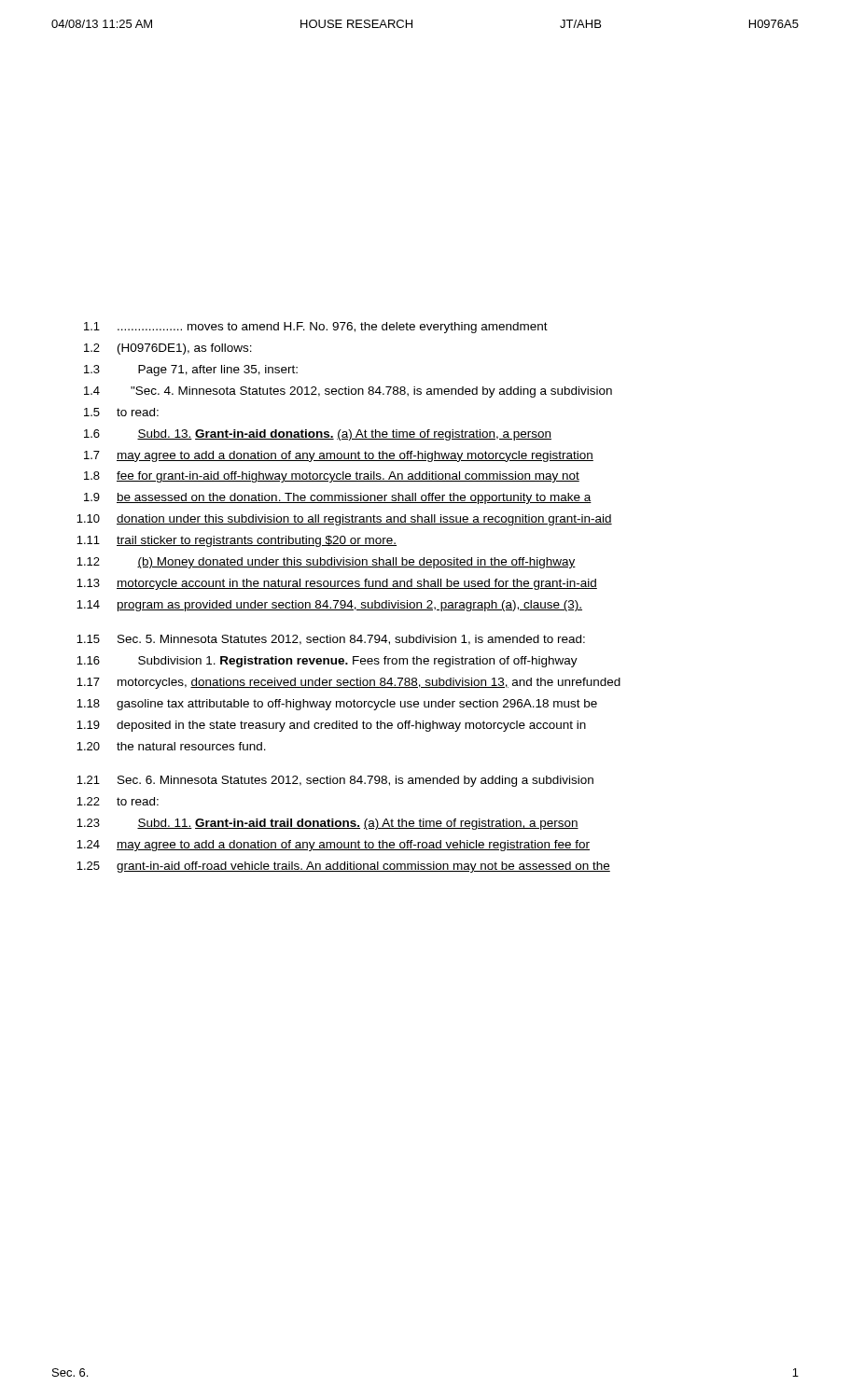
Task: Find "3 Page 71, after line 35, insert:" on this page
Action: coord(191,371)
